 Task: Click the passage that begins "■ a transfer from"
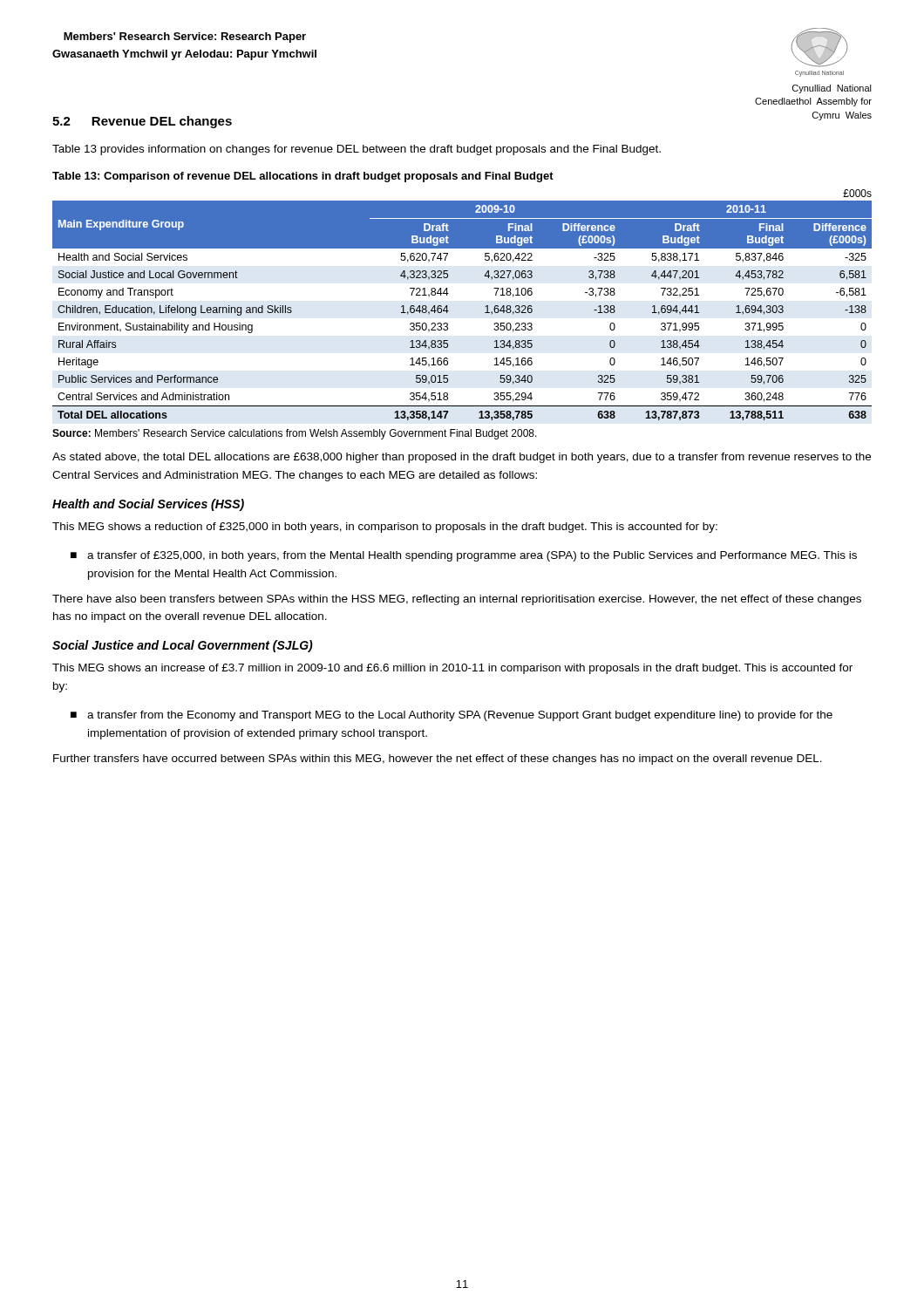[x=471, y=725]
